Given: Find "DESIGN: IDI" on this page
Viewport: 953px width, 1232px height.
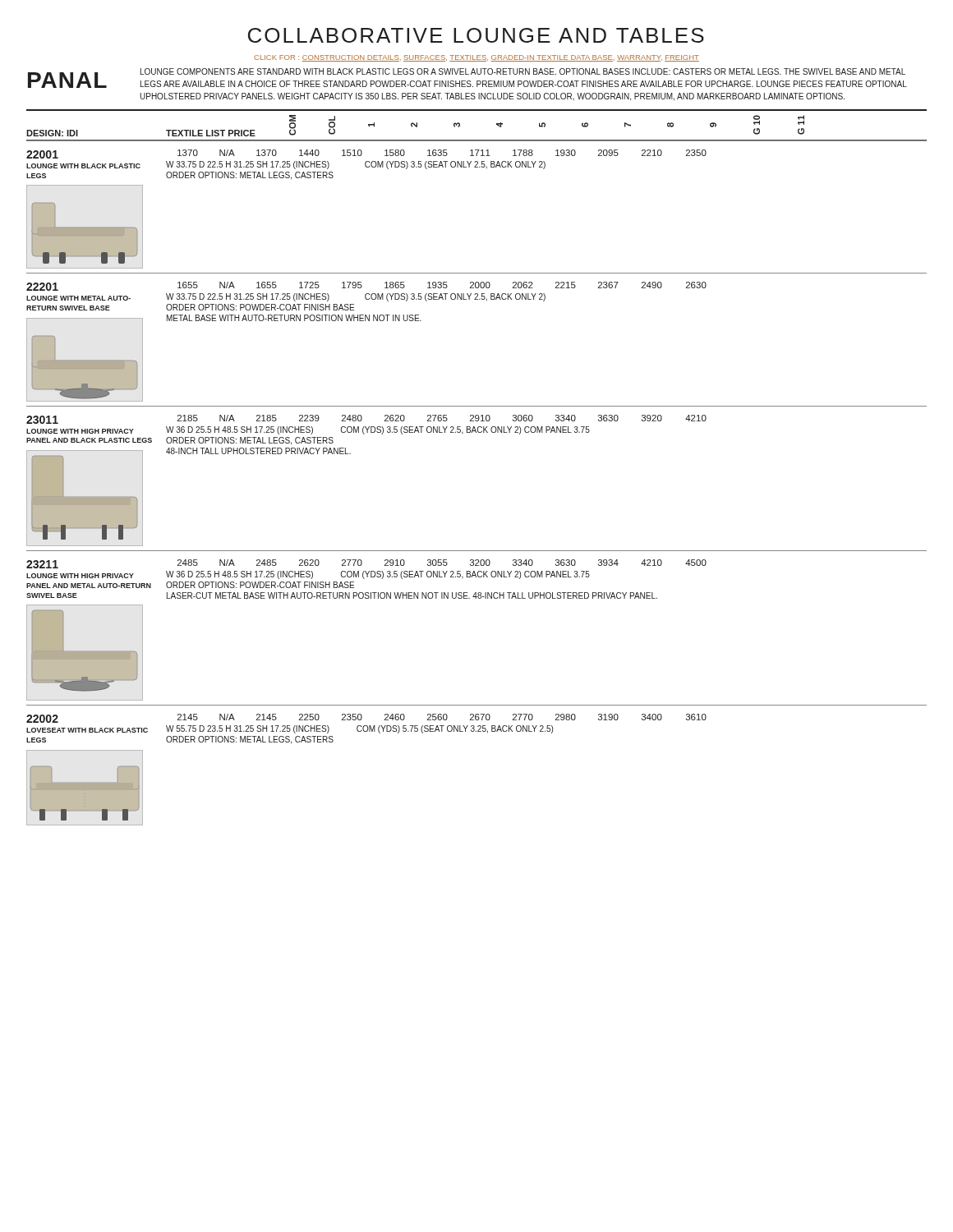Looking at the screenshot, I should pos(52,133).
